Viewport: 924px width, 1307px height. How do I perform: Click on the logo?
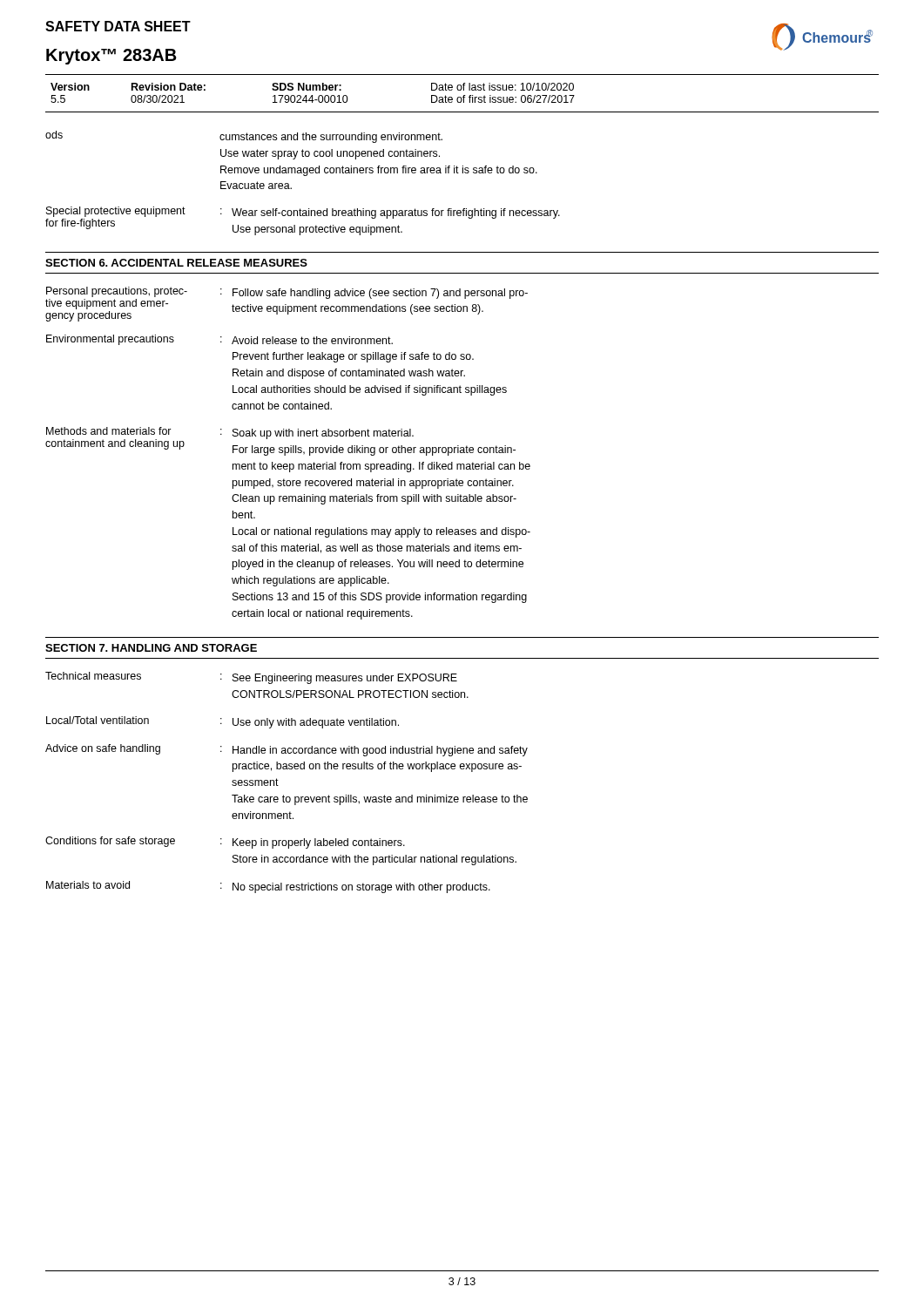pyautogui.click(x=822, y=37)
